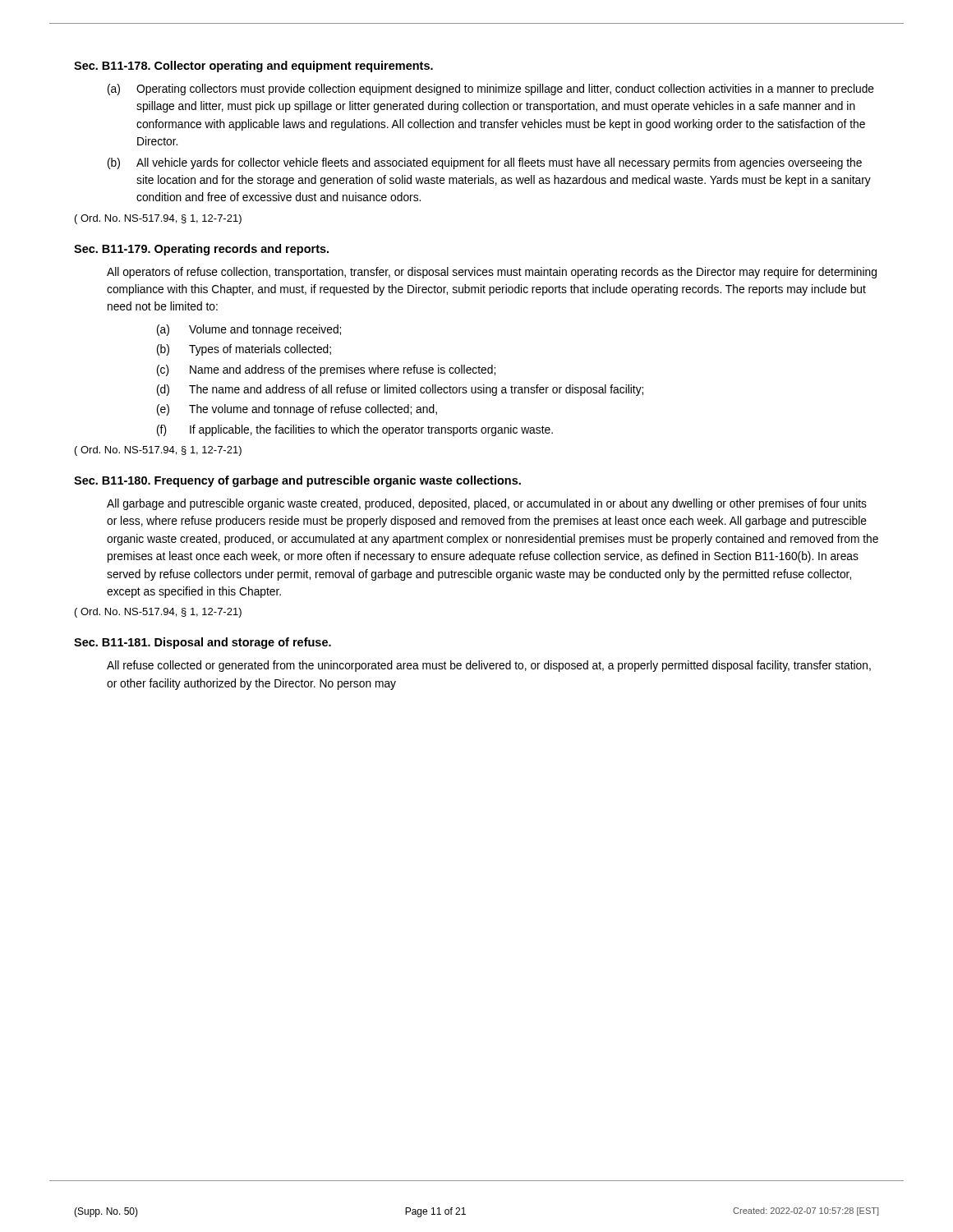953x1232 pixels.
Task: Locate the passage starting "Sec. B11-178. Collector operating and equipment requirements."
Action: (x=254, y=66)
